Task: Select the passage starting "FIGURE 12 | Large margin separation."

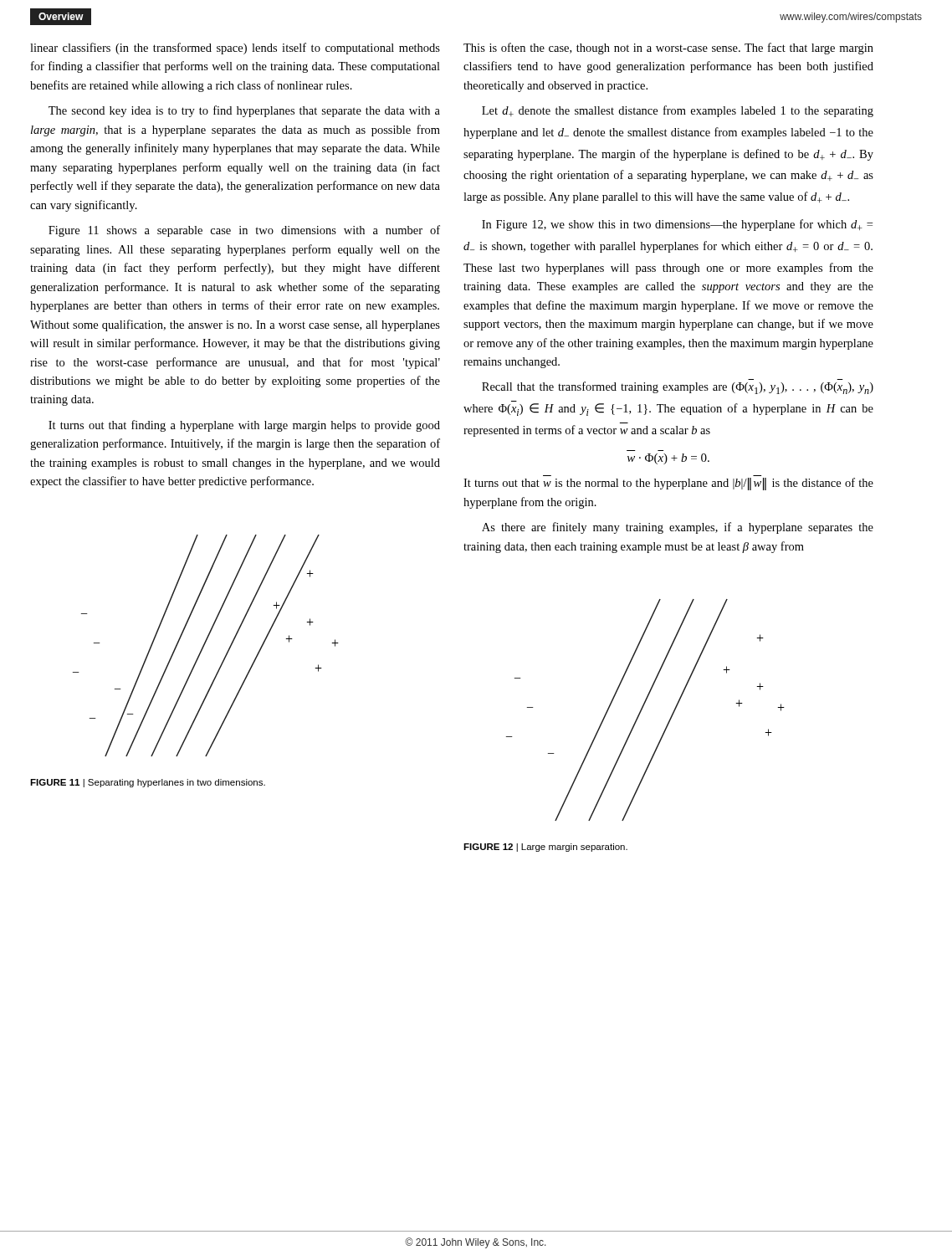Action: tap(546, 847)
